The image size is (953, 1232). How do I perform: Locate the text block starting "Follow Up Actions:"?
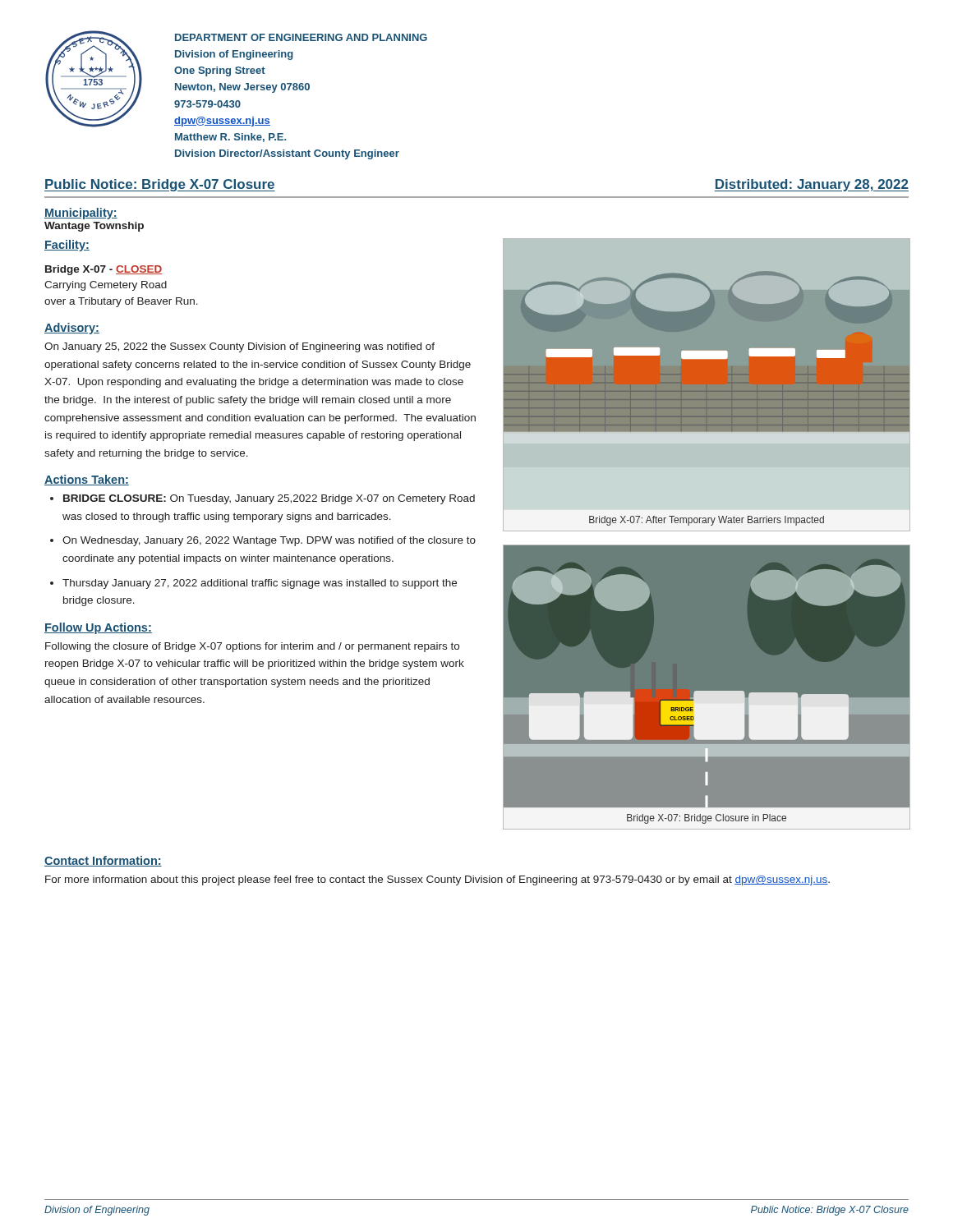(x=98, y=627)
